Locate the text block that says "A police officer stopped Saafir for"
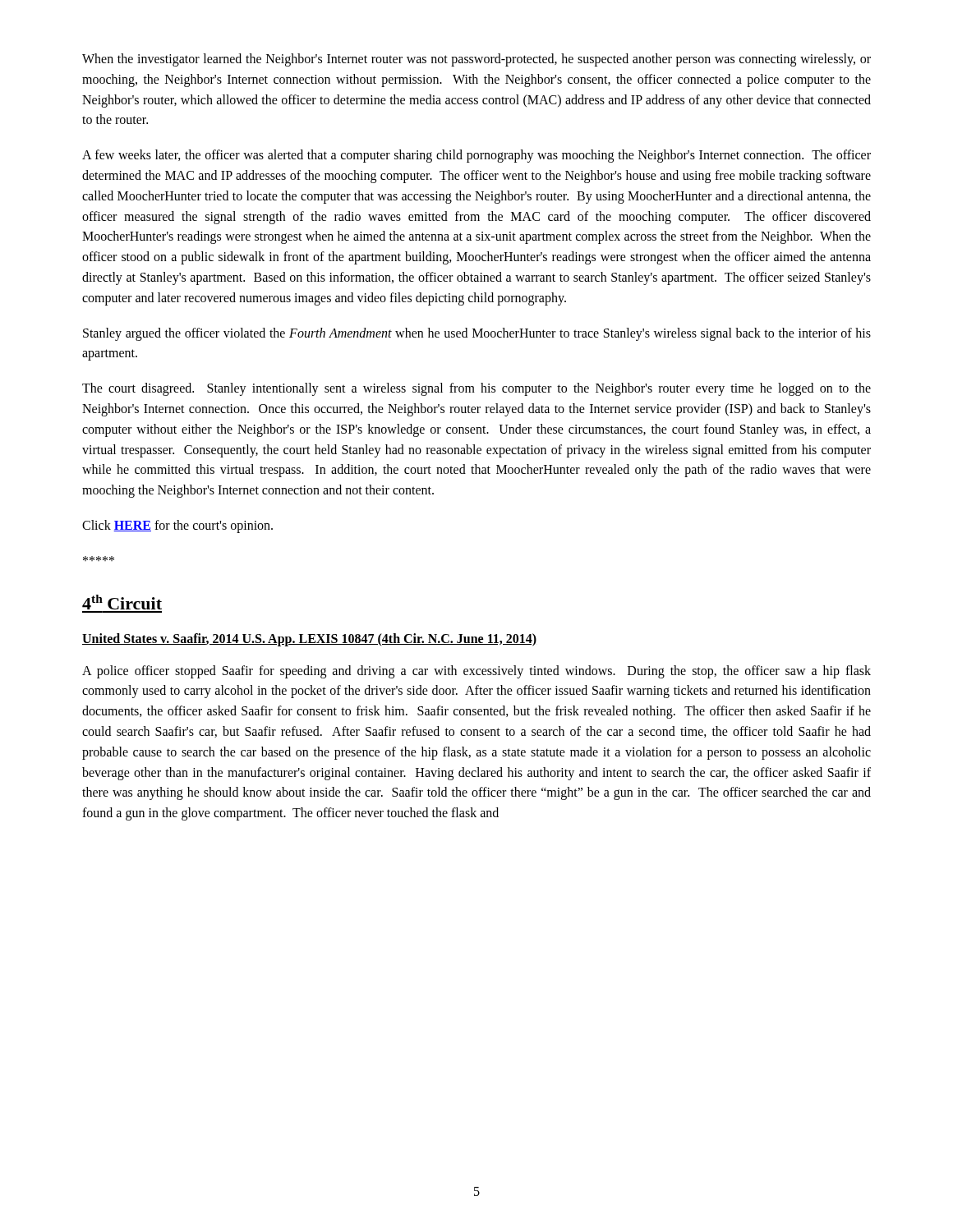The height and width of the screenshot is (1232, 953). pos(476,742)
